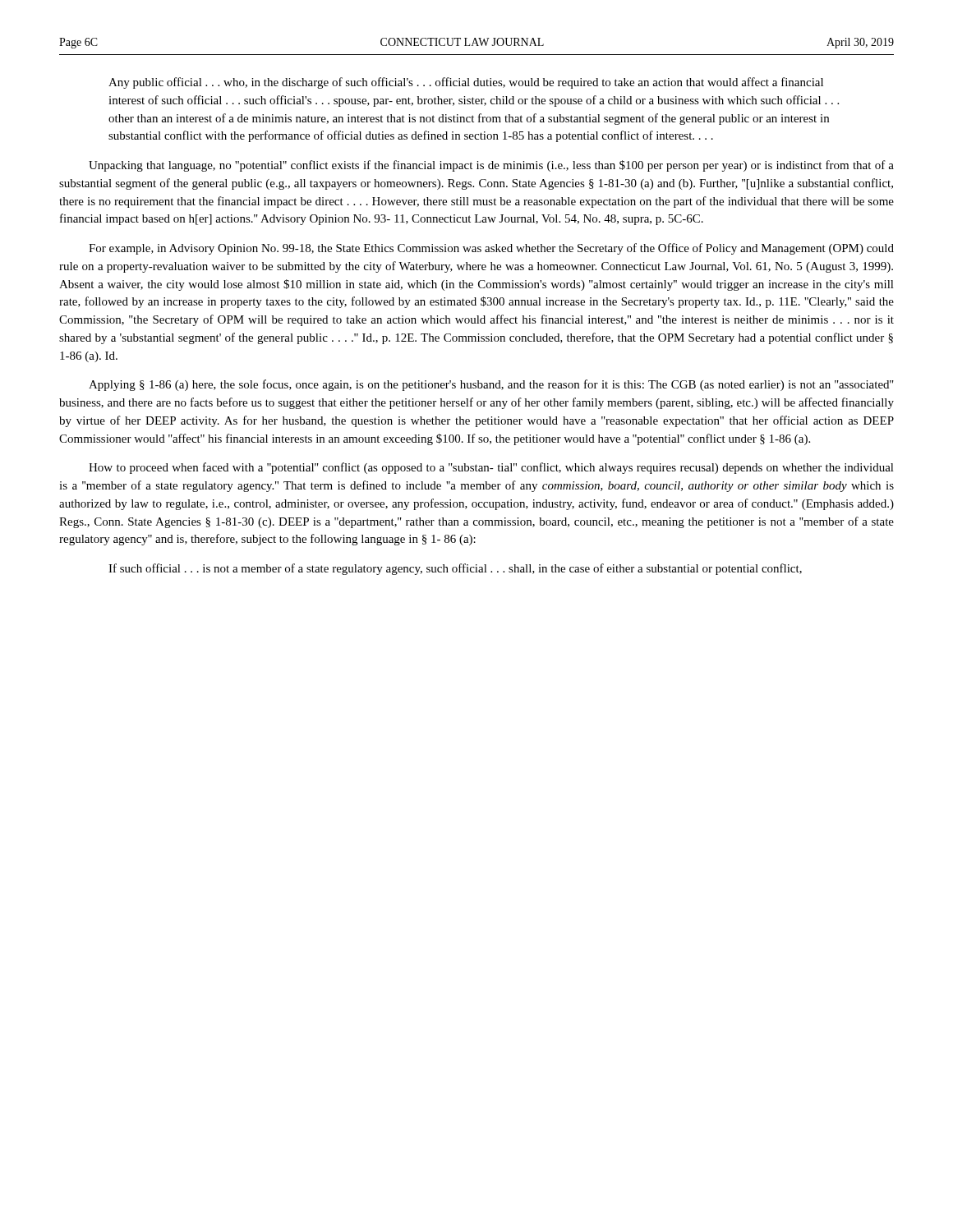
Task: Click on the passage starting "Unpacking that language, no"
Action: pyautogui.click(x=476, y=192)
